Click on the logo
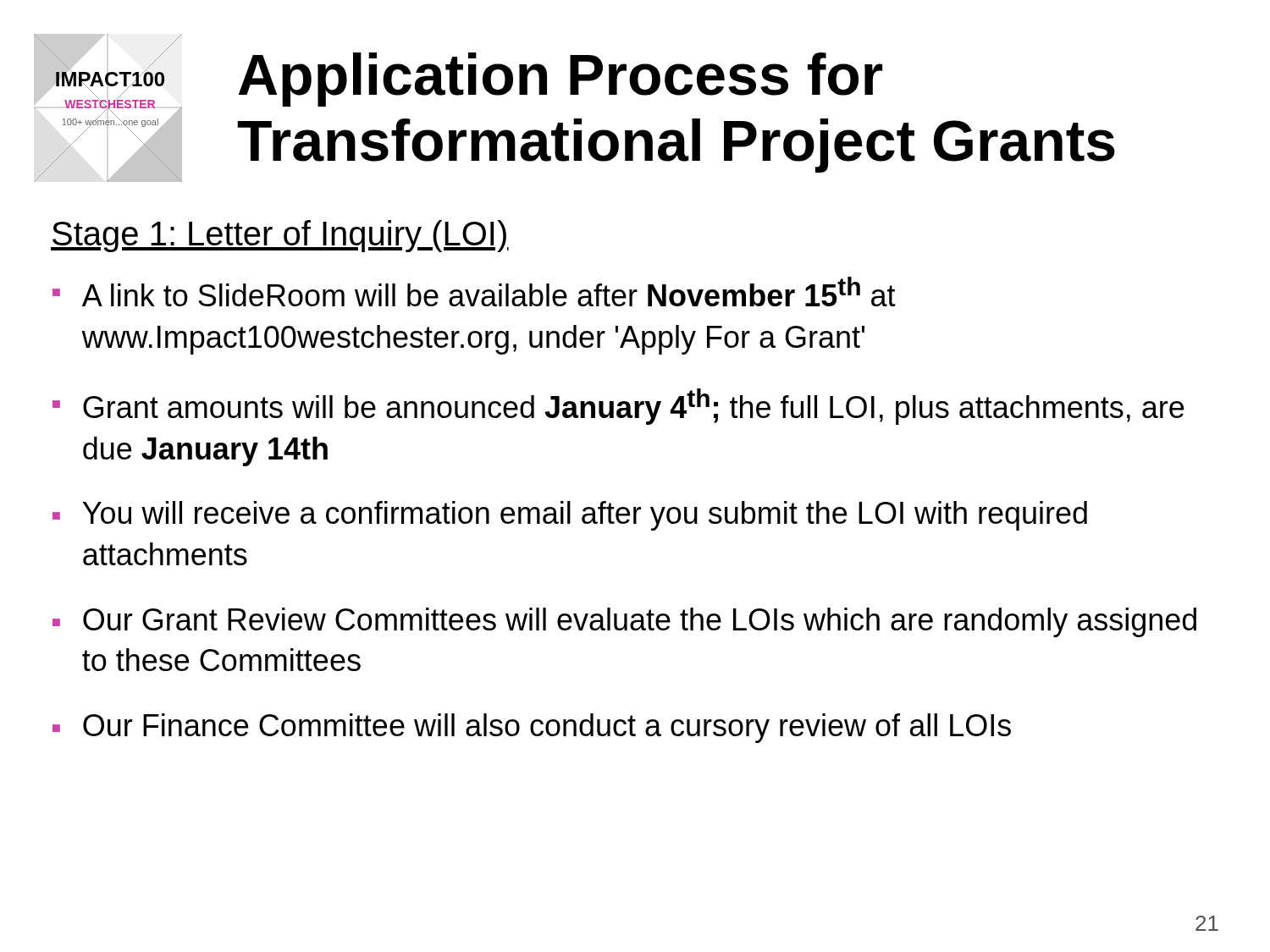Viewport: 1270px width, 952px height. (x=114, y=107)
